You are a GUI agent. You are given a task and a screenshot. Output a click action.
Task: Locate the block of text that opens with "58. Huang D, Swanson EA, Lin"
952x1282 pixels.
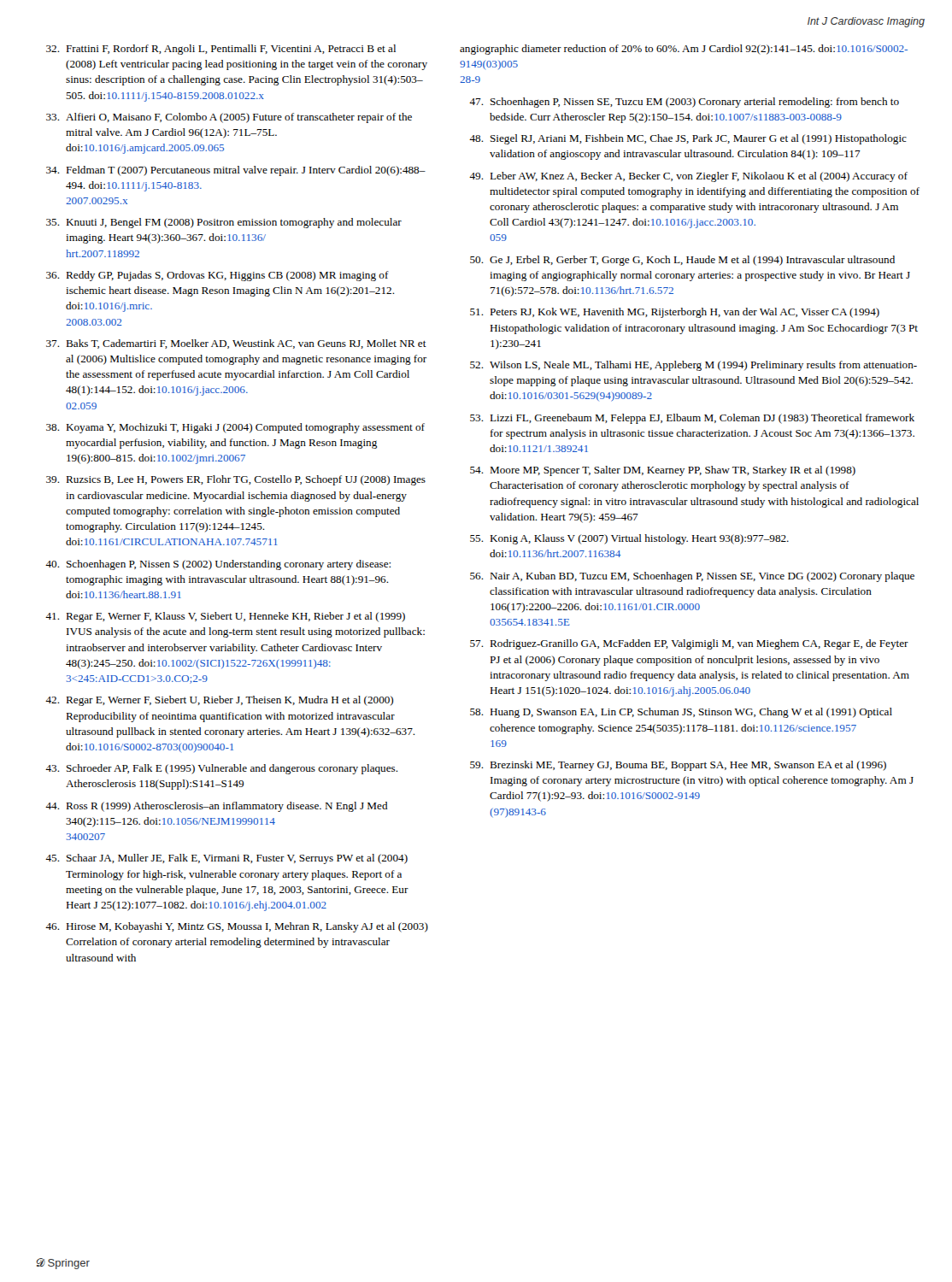pyautogui.click(x=690, y=728)
